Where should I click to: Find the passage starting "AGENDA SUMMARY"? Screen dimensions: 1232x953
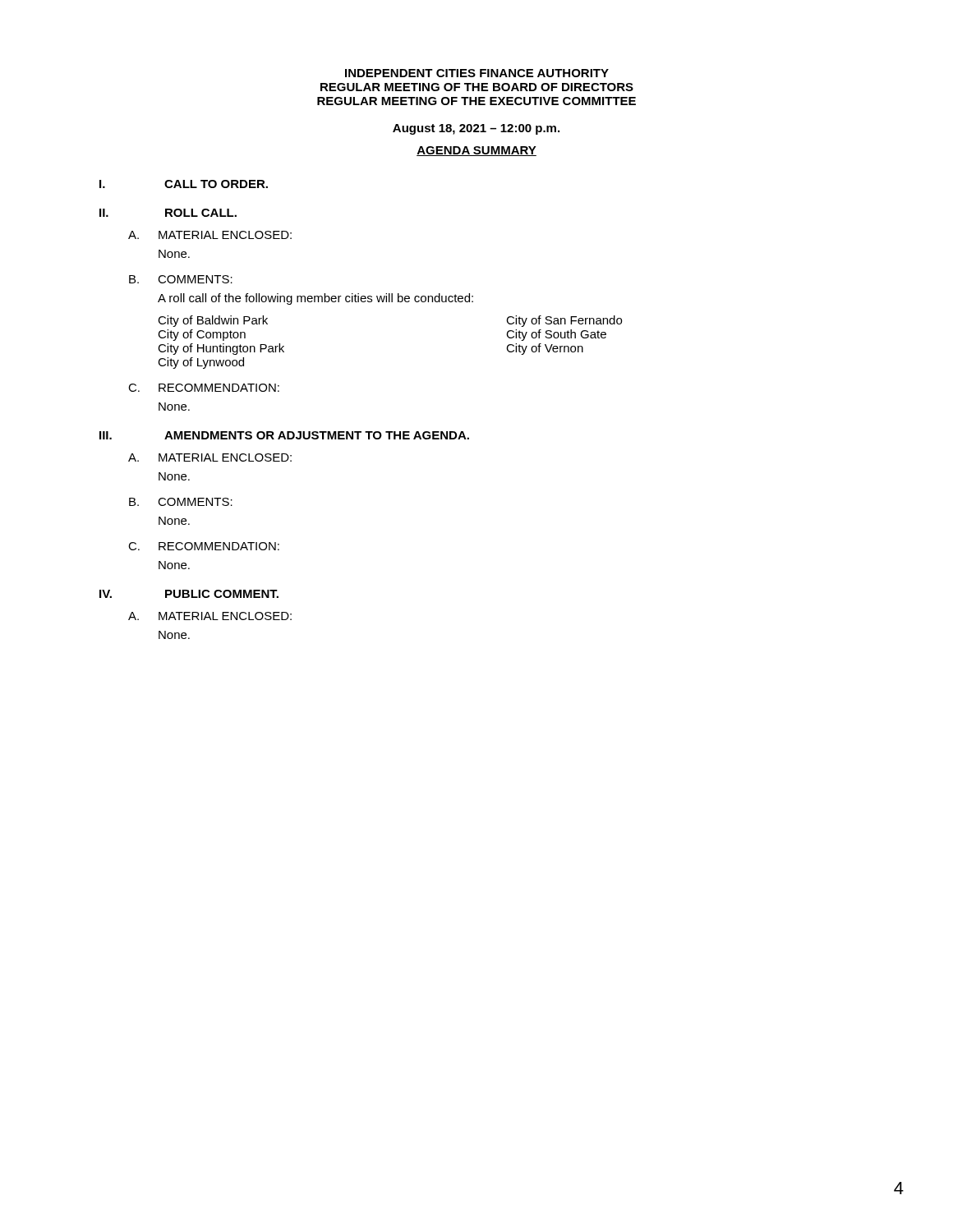(476, 150)
